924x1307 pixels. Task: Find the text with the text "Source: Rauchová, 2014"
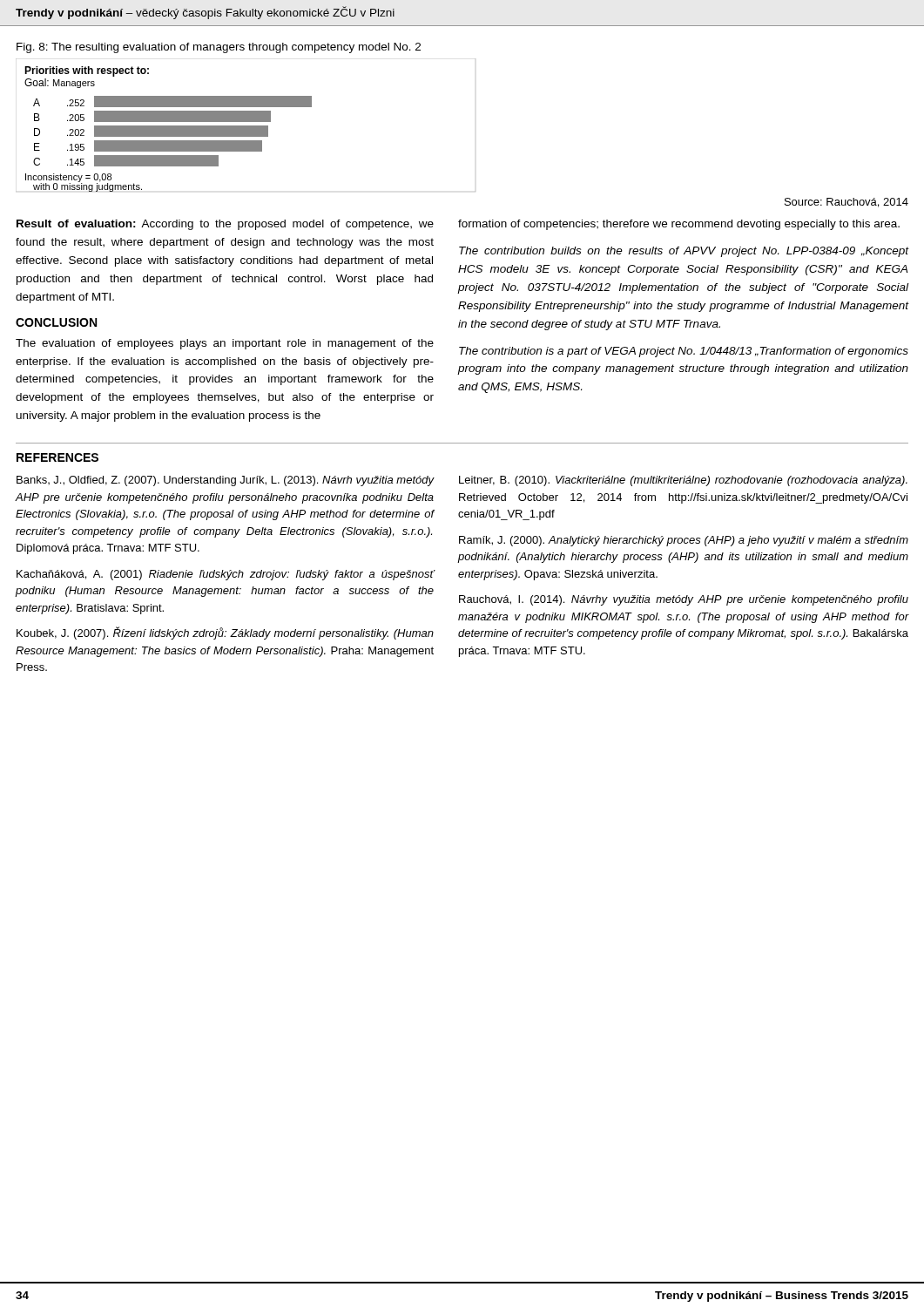pos(846,202)
